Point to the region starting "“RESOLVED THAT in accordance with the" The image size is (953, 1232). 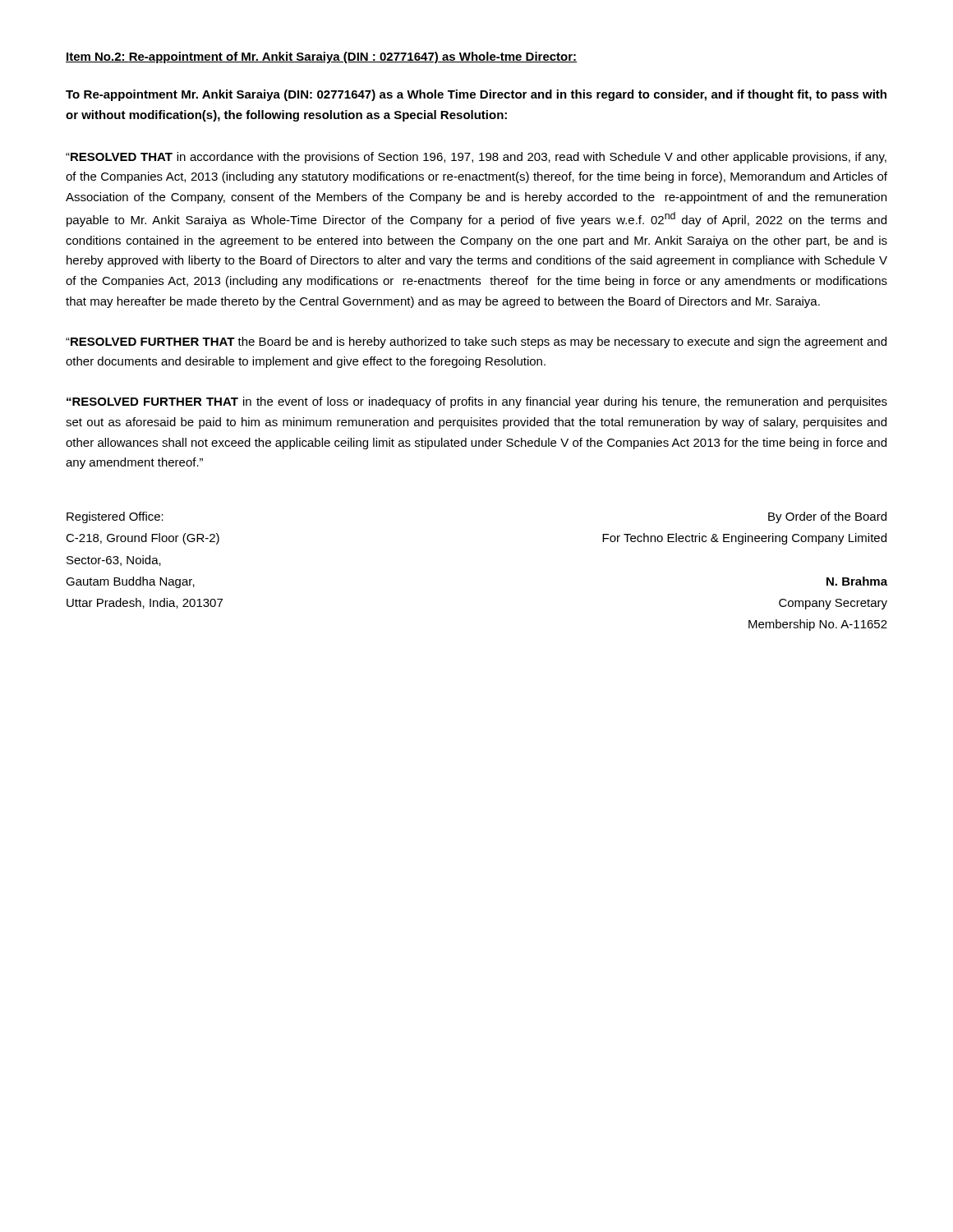(x=476, y=228)
